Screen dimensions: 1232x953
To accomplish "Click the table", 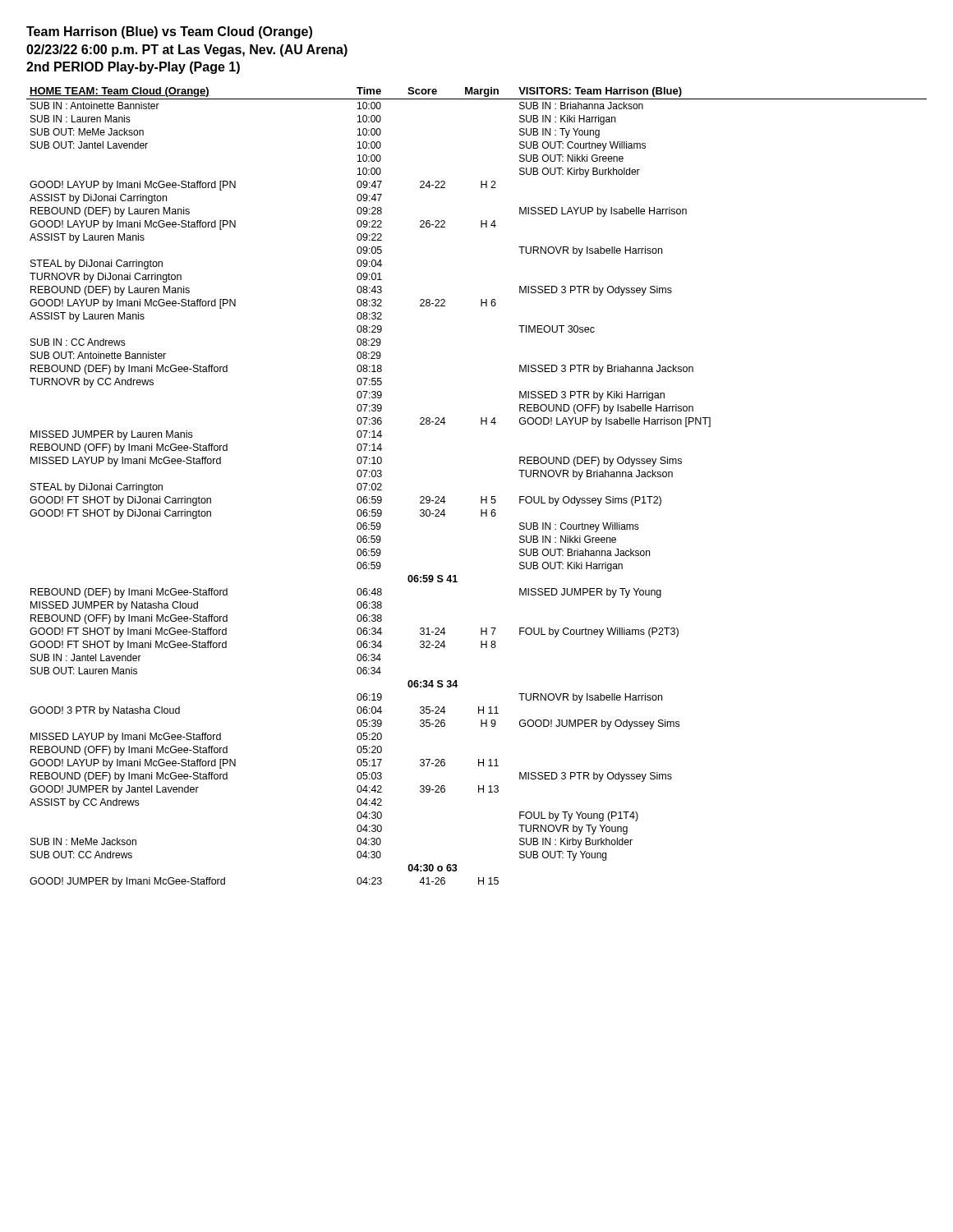I will point(476,485).
